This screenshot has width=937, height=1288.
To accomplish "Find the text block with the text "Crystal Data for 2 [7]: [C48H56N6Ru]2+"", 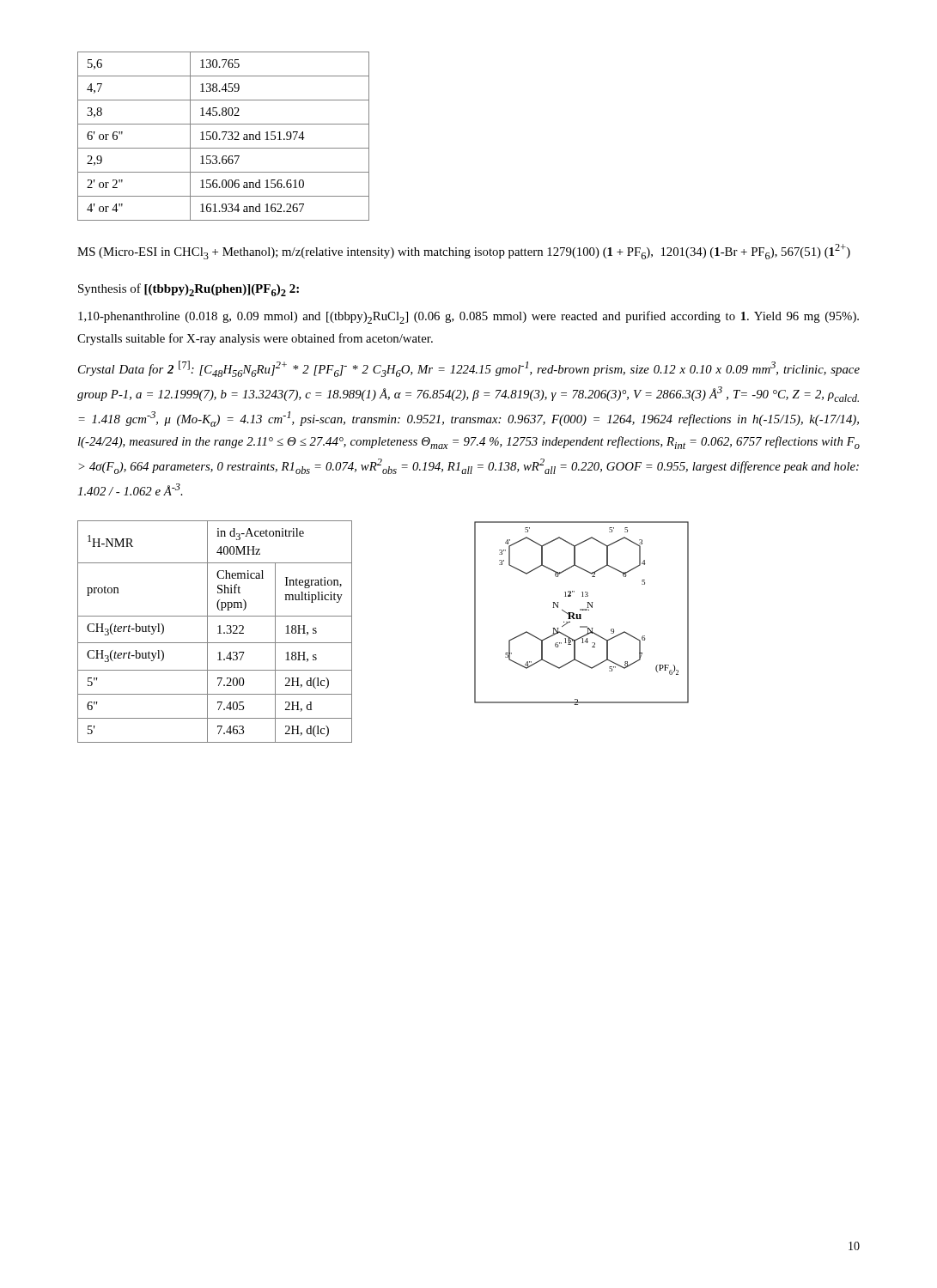I will click(468, 428).
